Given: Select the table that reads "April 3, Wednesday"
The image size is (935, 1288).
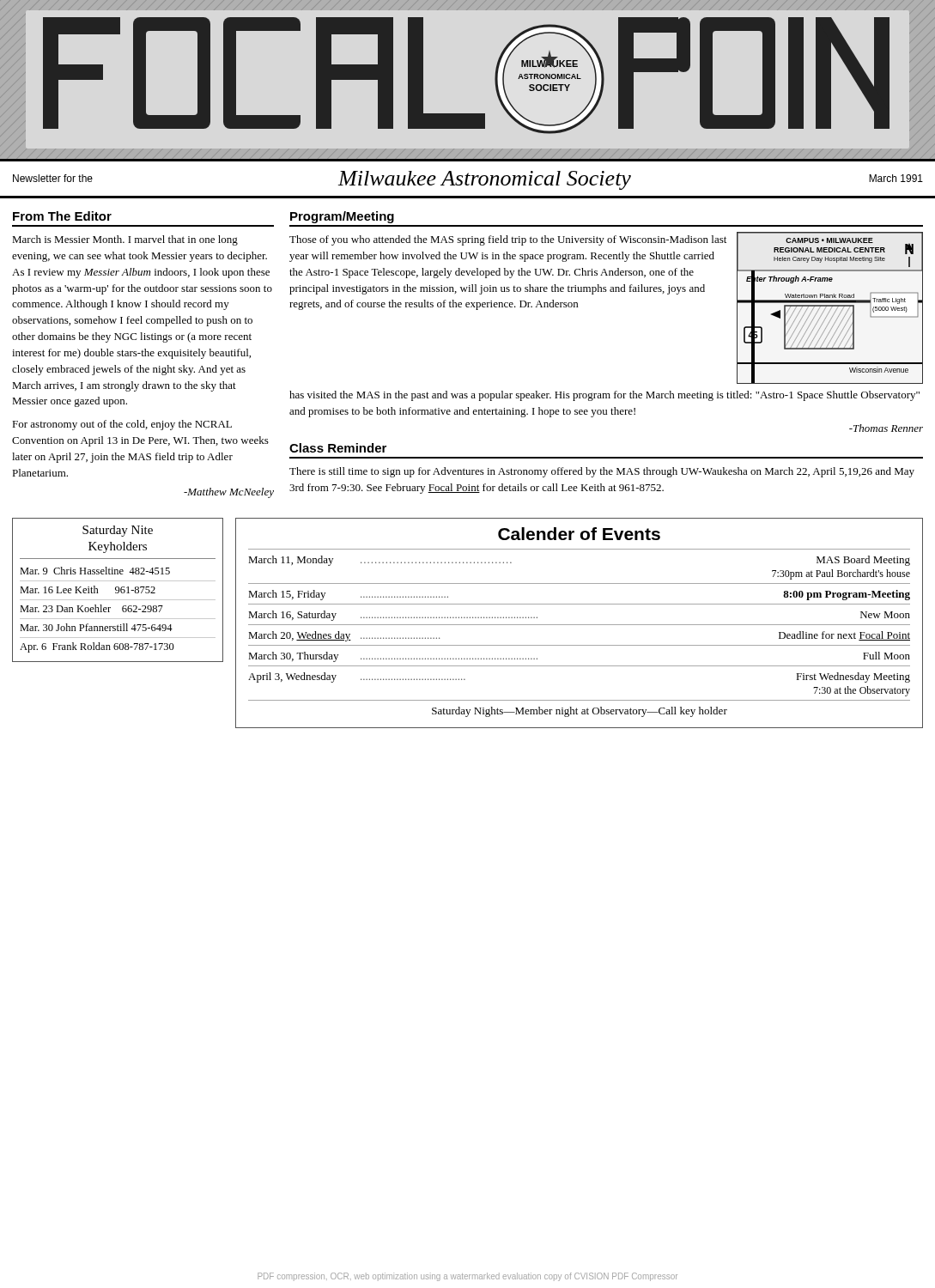Looking at the screenshot, I should click(x=579, y=623).
